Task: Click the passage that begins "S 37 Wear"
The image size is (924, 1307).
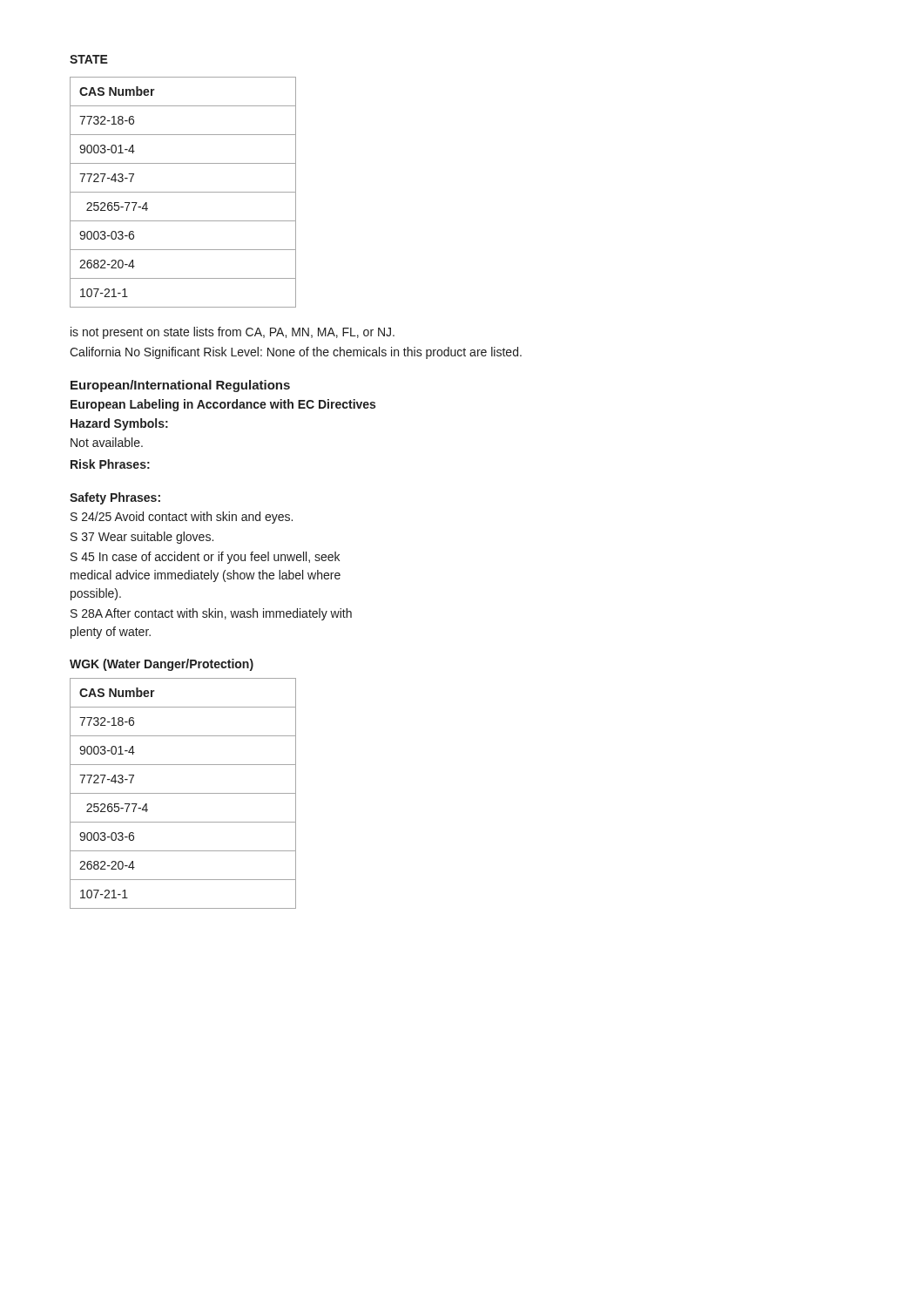Action: (142, 537)
